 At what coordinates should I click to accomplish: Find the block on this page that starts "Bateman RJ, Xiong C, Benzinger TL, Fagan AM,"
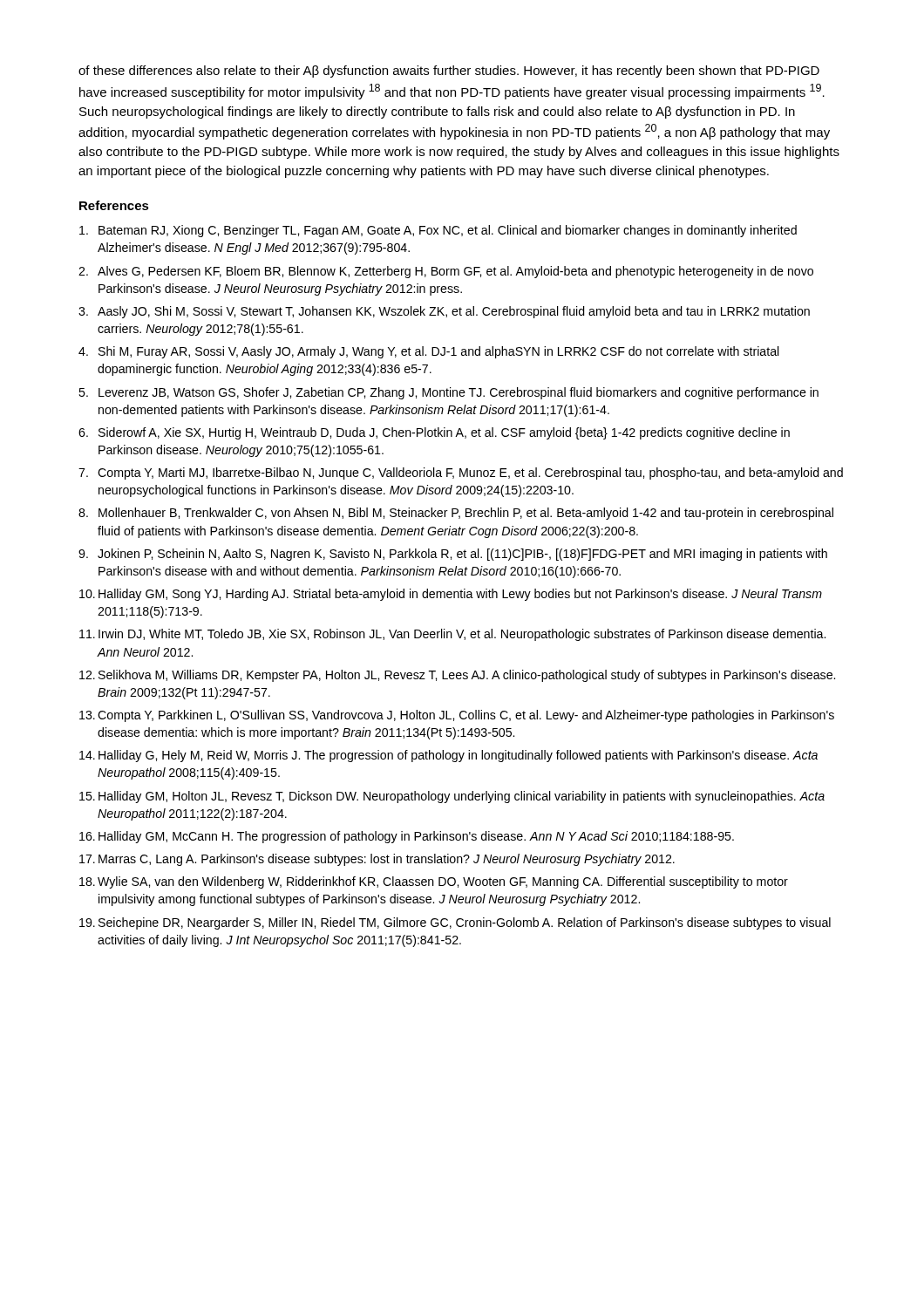tap(462, 239)
